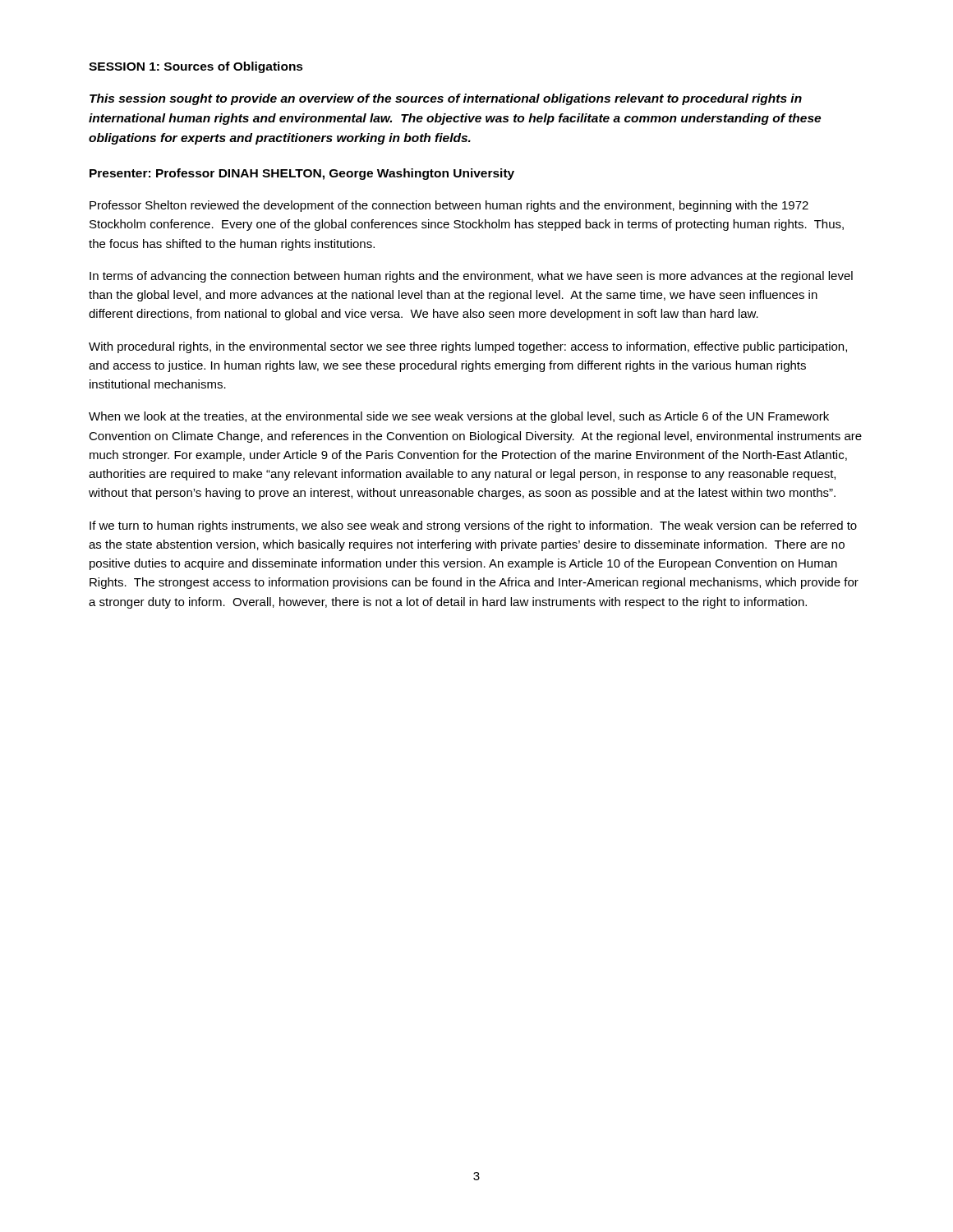Screen dimensions: 1232x953
Task: Select the element starting "If we turn to"
Action: point(474,563)
